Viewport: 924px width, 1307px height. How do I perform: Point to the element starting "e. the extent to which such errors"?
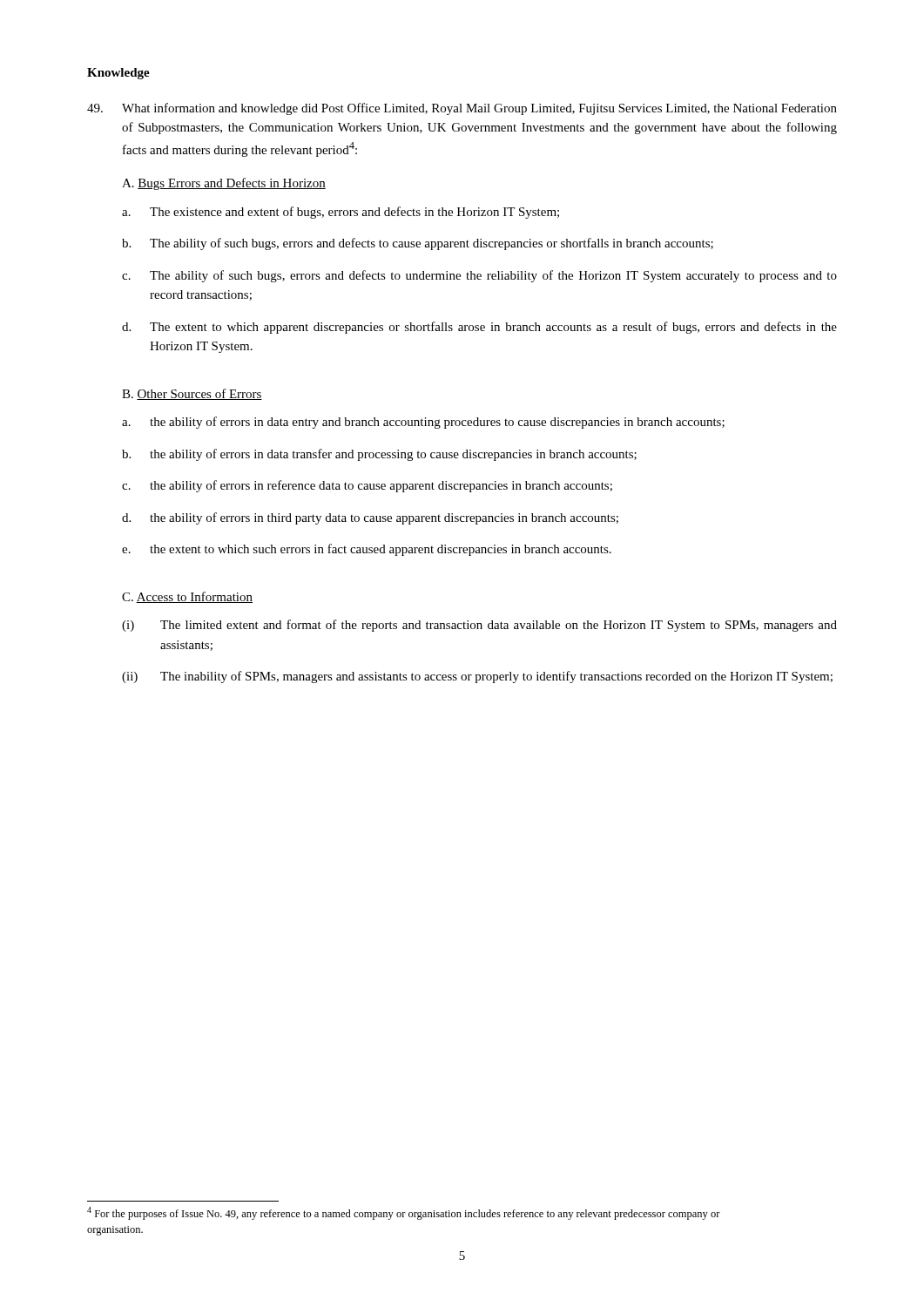tap(479, 549)
